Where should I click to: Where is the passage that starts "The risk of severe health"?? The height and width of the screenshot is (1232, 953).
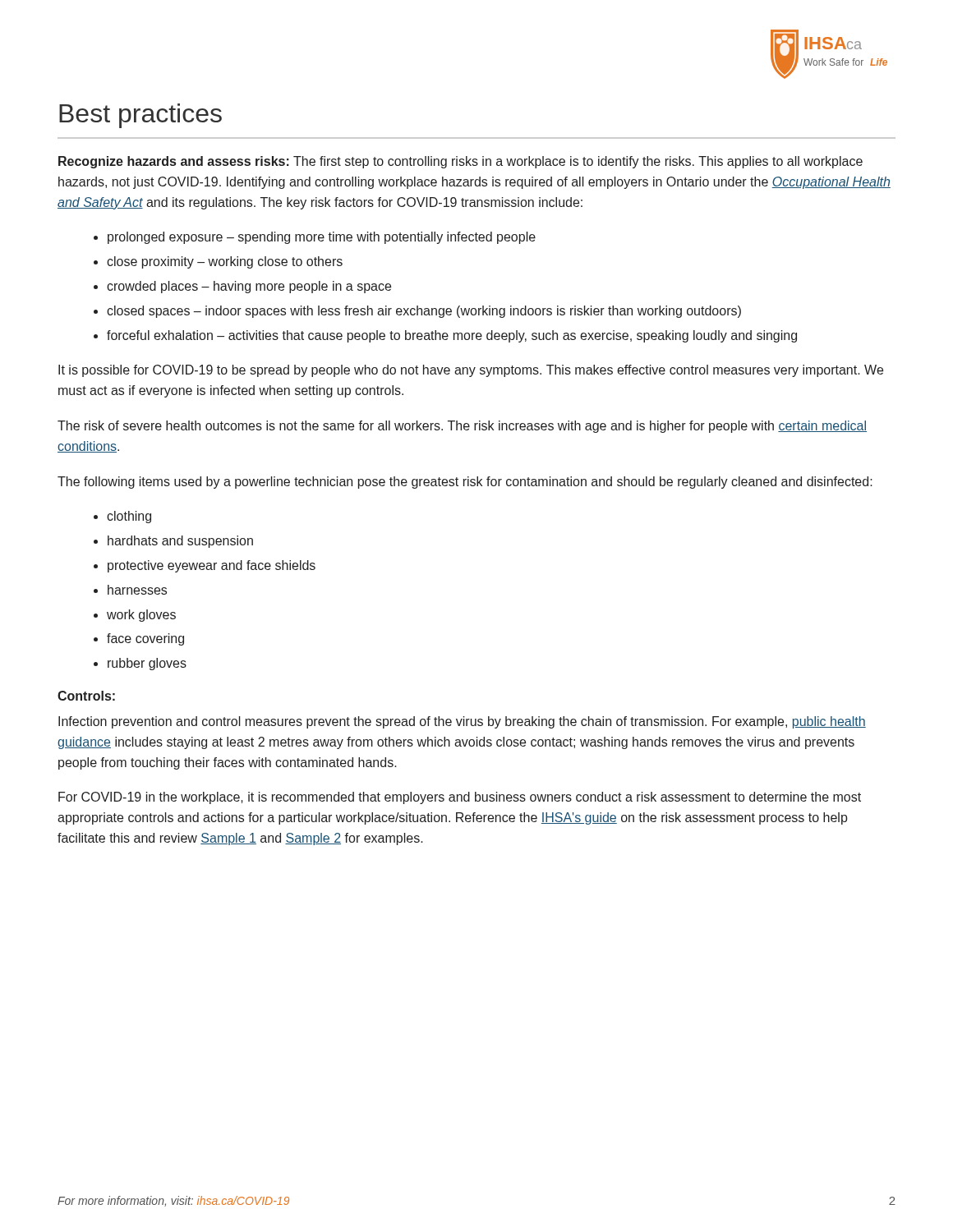coord(462,436)
